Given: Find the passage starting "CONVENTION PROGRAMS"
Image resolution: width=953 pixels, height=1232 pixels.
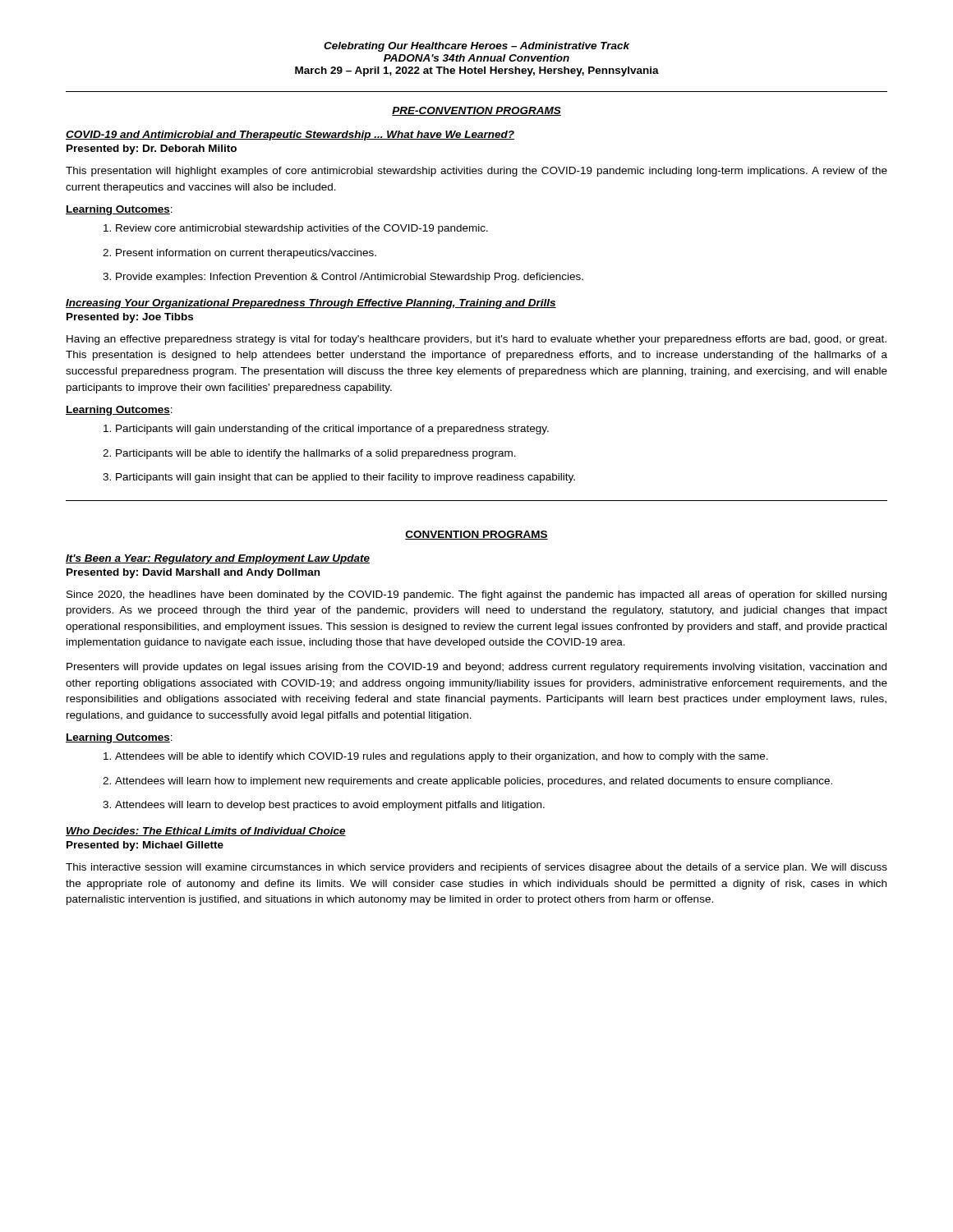Looking at the screenshot, I should [x=476, y=534].
